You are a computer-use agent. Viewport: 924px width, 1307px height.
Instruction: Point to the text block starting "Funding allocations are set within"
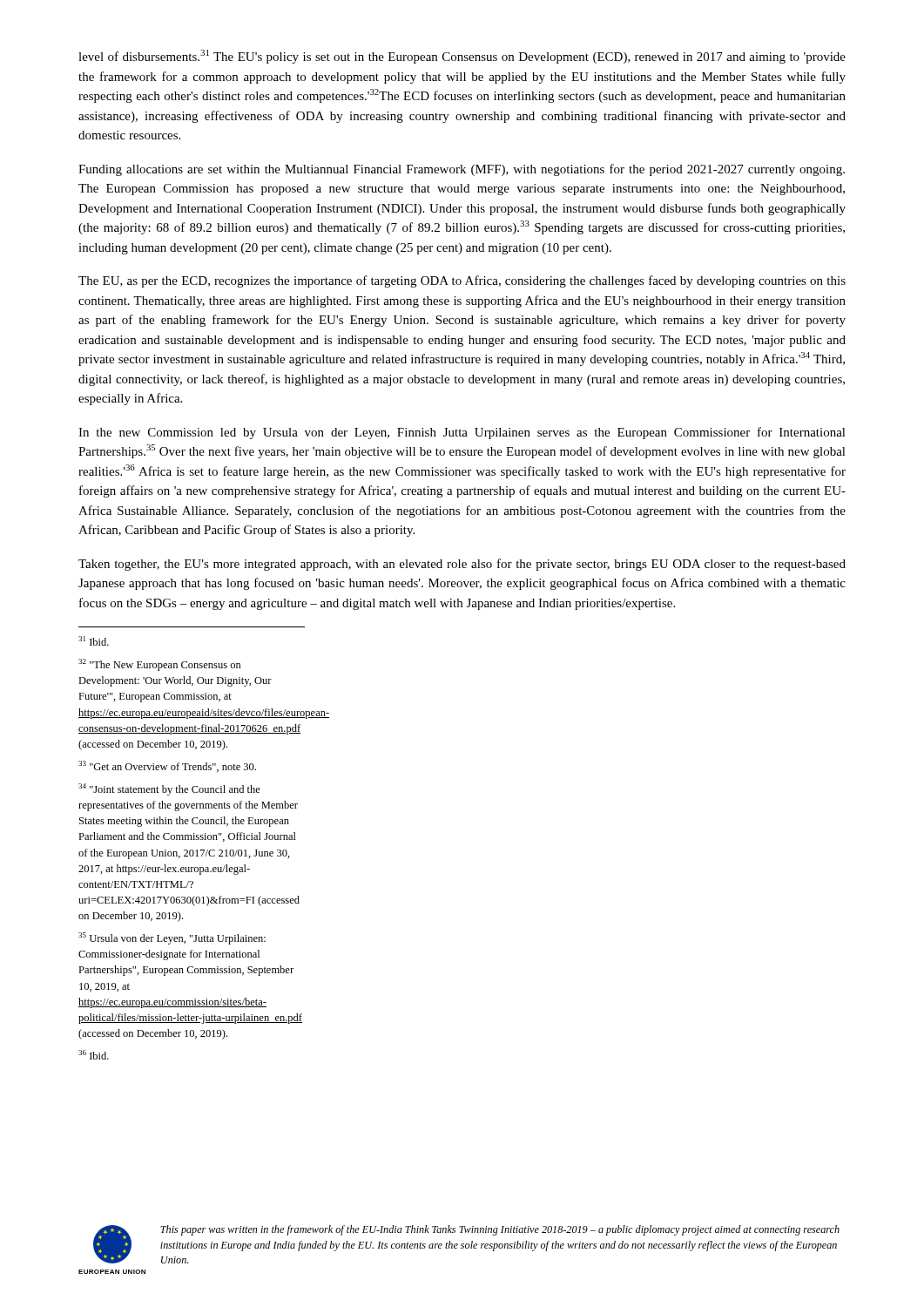point(462,208)
